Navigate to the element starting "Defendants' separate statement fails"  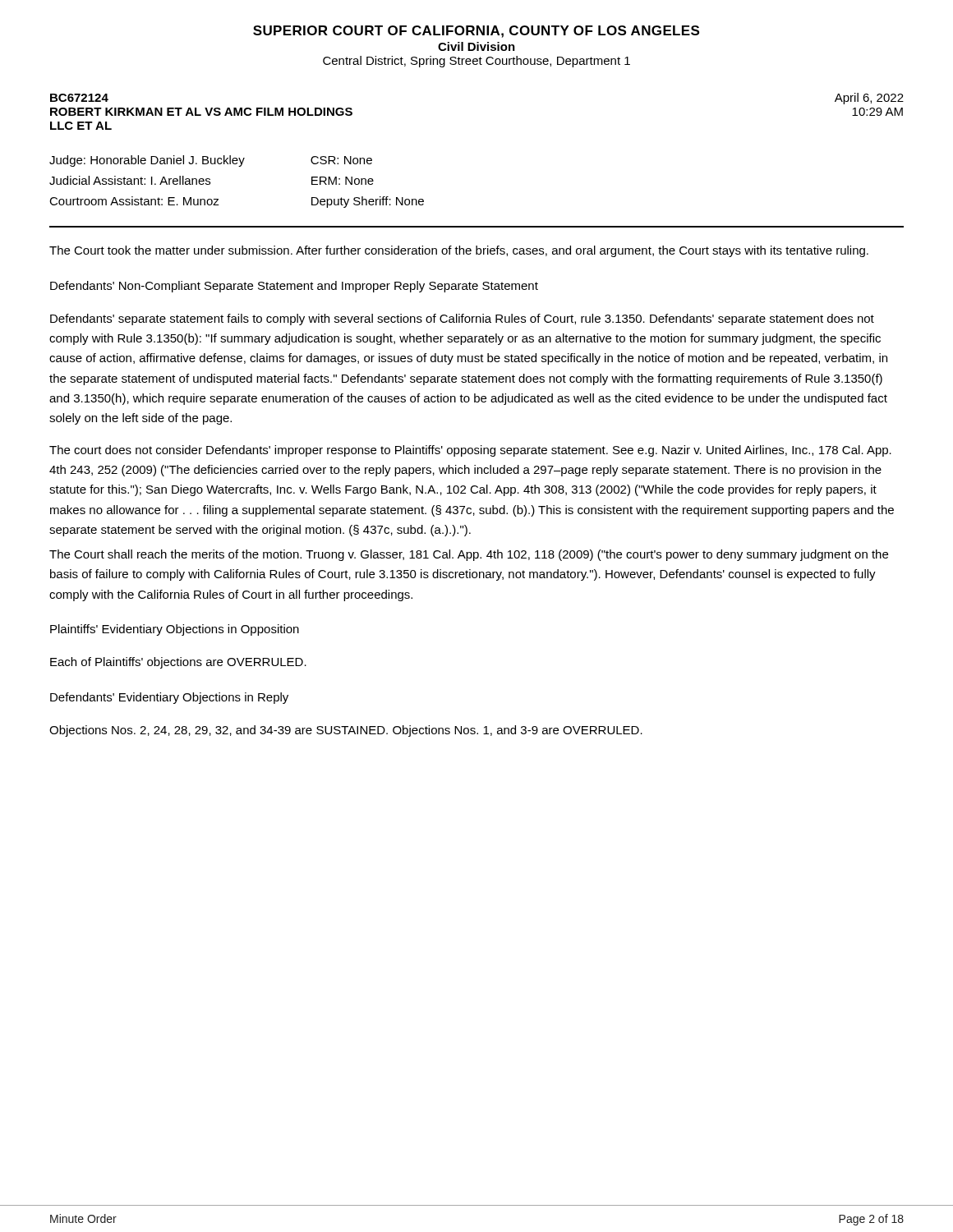click(476, 369)
